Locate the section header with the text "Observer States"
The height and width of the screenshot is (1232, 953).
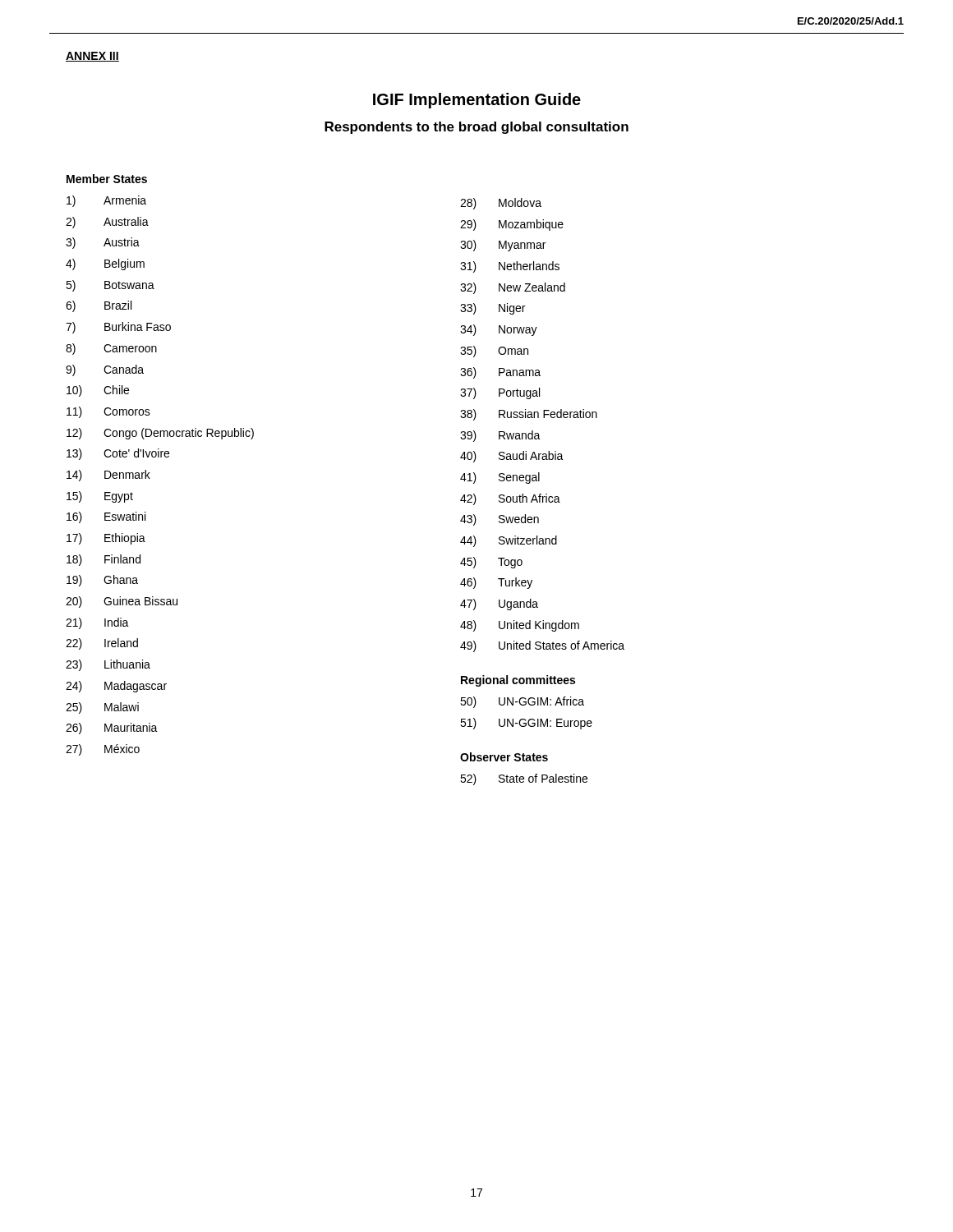(504, 757)
